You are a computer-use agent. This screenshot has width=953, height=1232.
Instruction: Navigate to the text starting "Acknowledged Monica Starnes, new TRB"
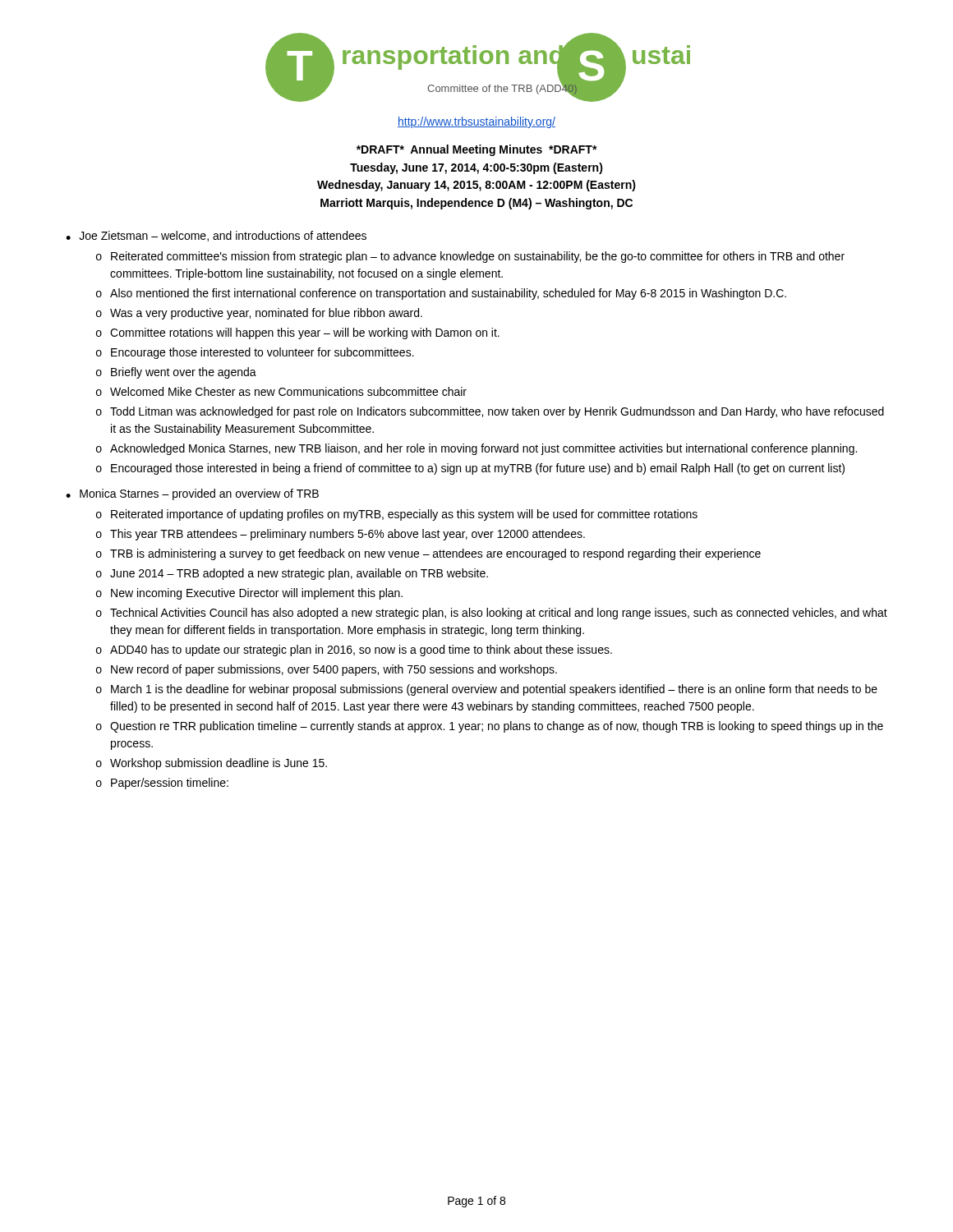point(484,448)
